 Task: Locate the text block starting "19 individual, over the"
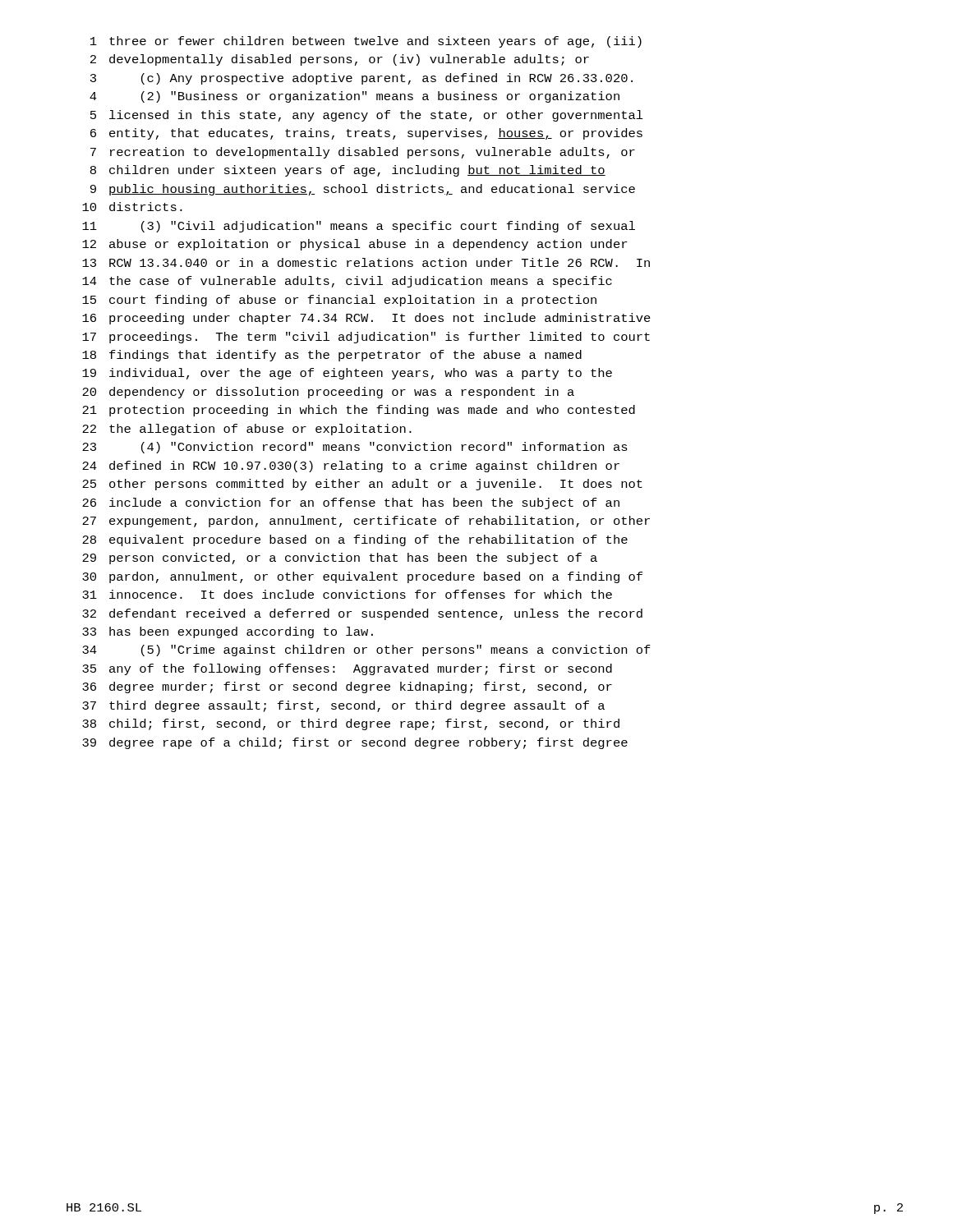pyautogui.click(x=485, y=374)
